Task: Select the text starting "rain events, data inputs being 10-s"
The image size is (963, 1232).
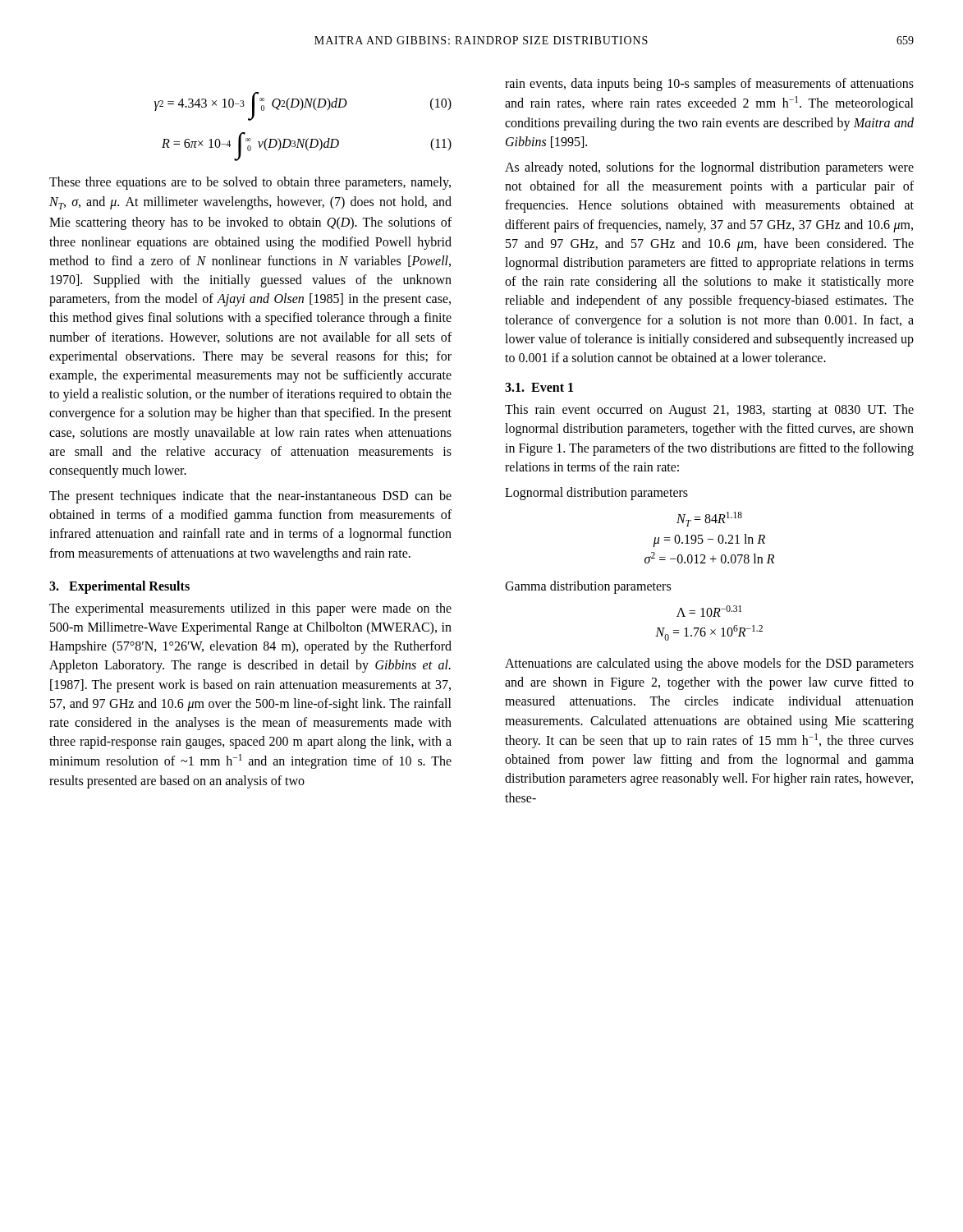Action: (709, 221)
